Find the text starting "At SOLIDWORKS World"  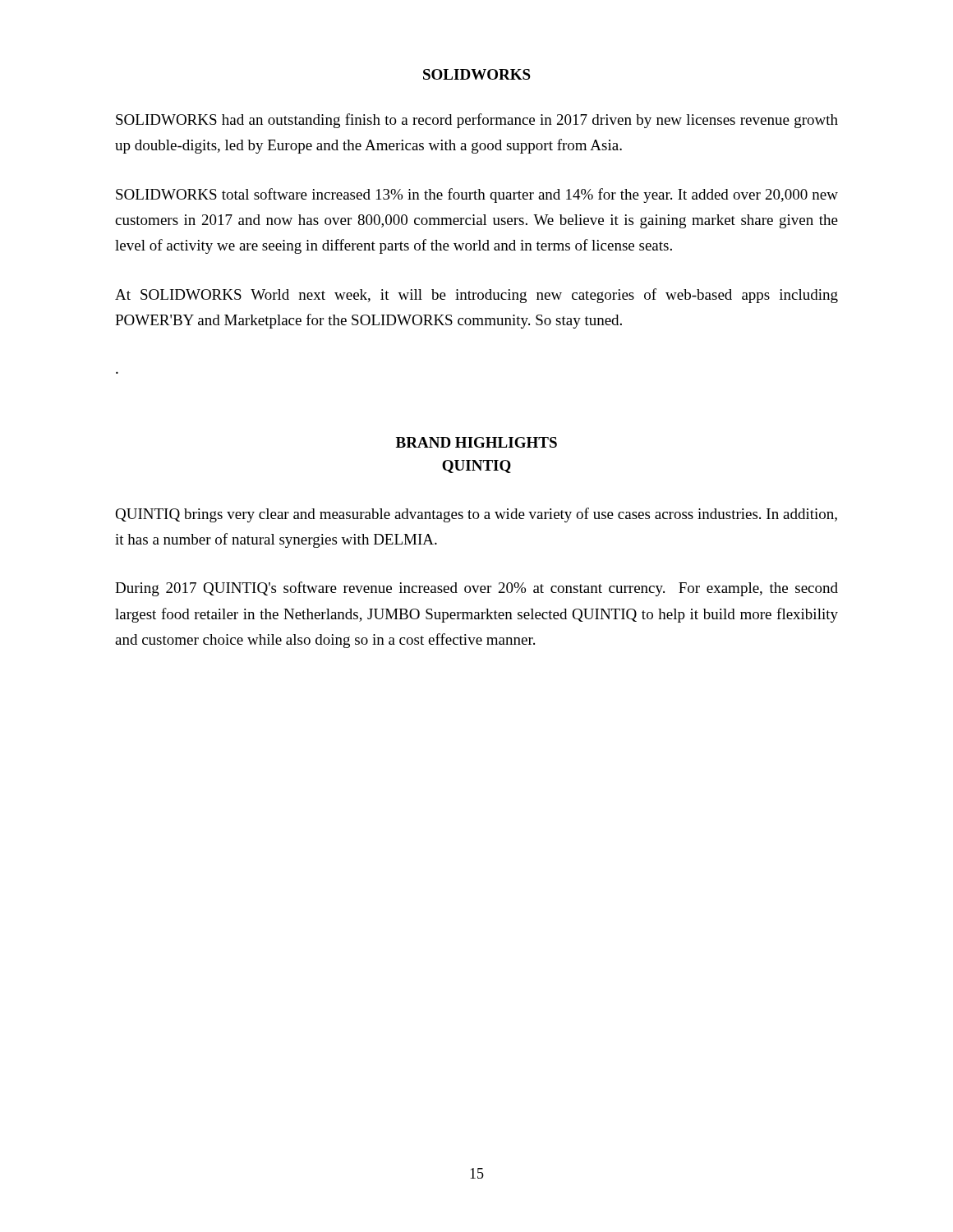tap(476, 307)
